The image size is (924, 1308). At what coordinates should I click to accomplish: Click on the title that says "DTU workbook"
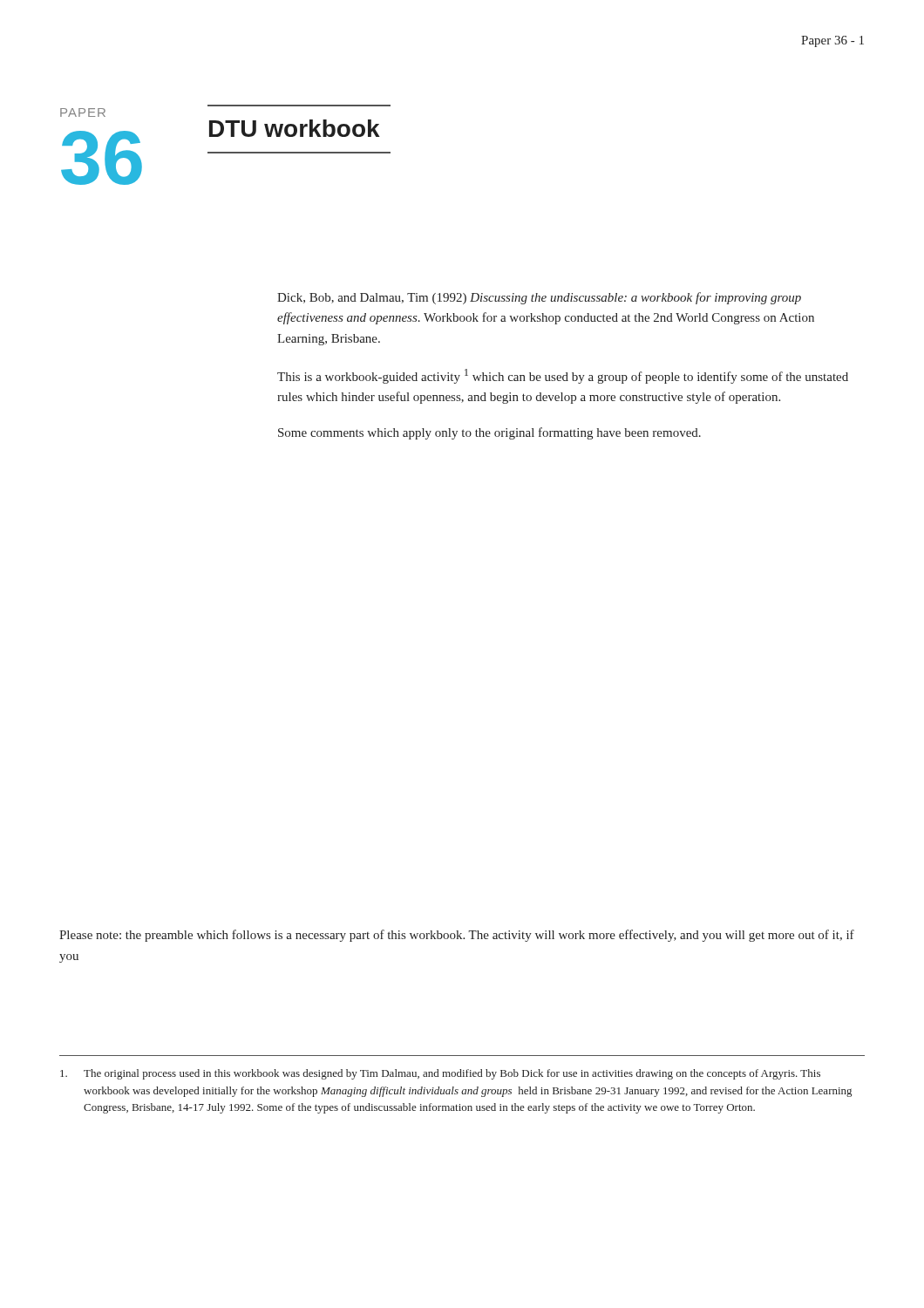(294, 129)
